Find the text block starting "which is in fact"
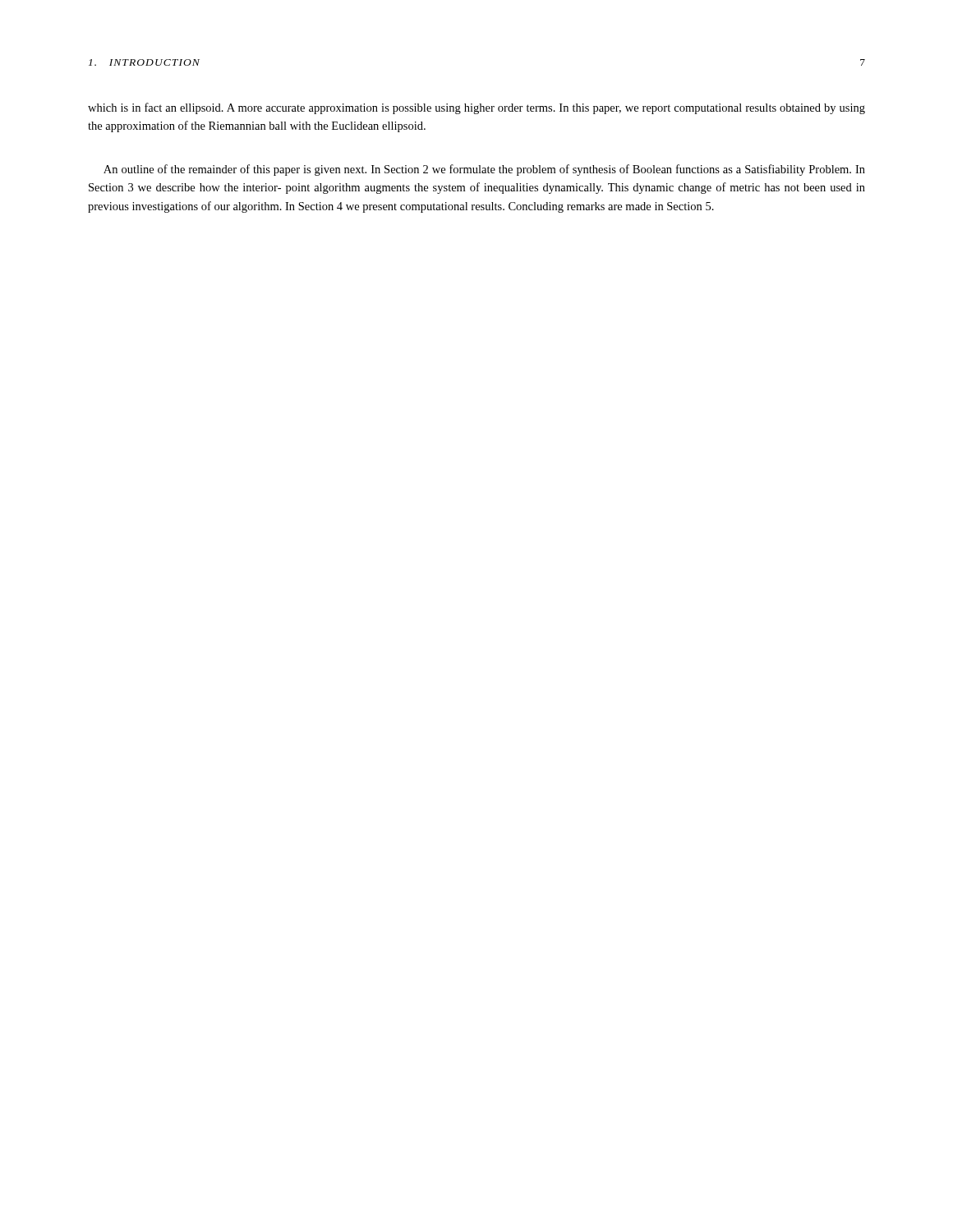Screen dimensions: 1232x953 tap(476, 117)
